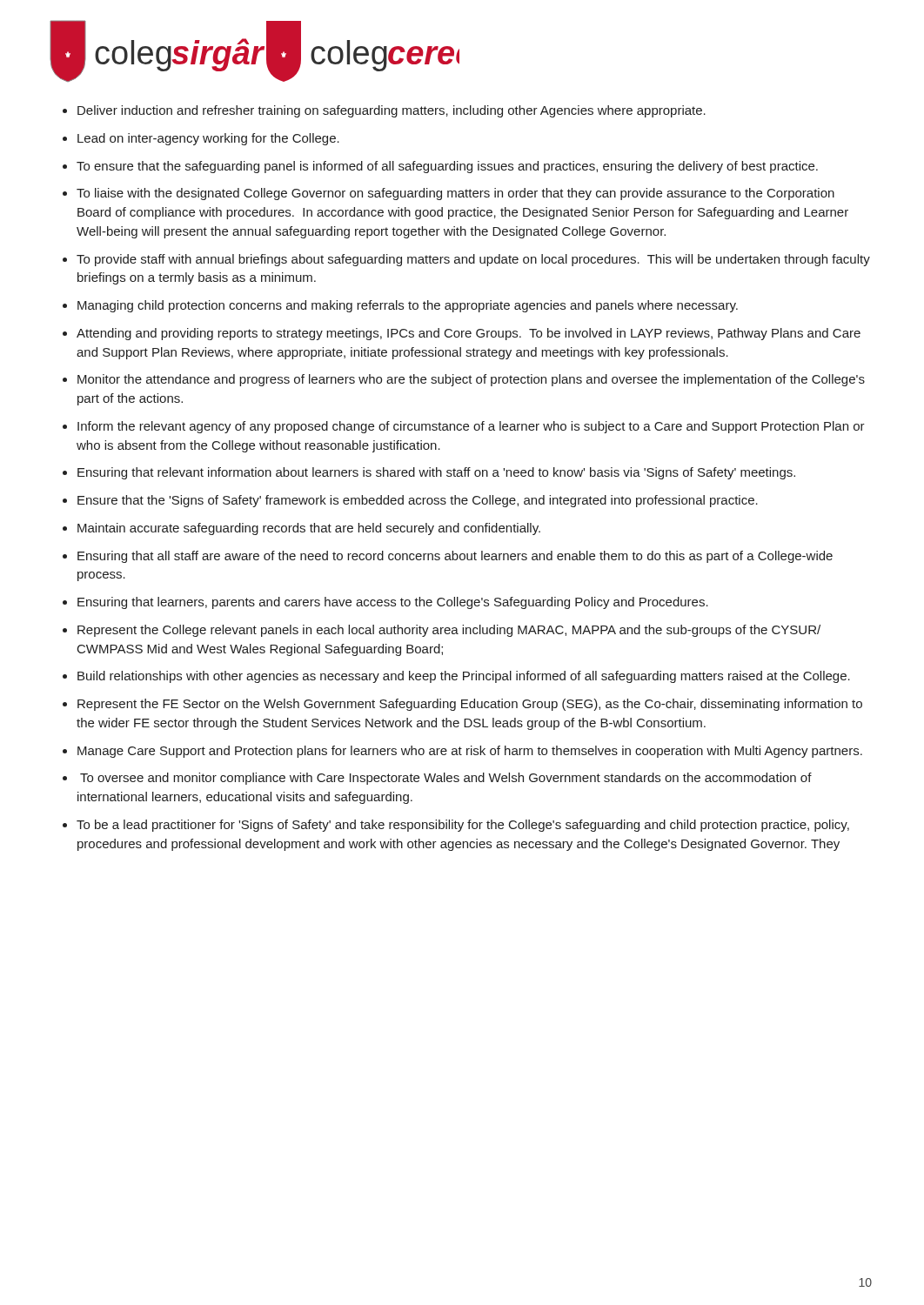Click on the passage starting "Ensure that the"
Screen dimensions: 1305x924
click(418, 500)
